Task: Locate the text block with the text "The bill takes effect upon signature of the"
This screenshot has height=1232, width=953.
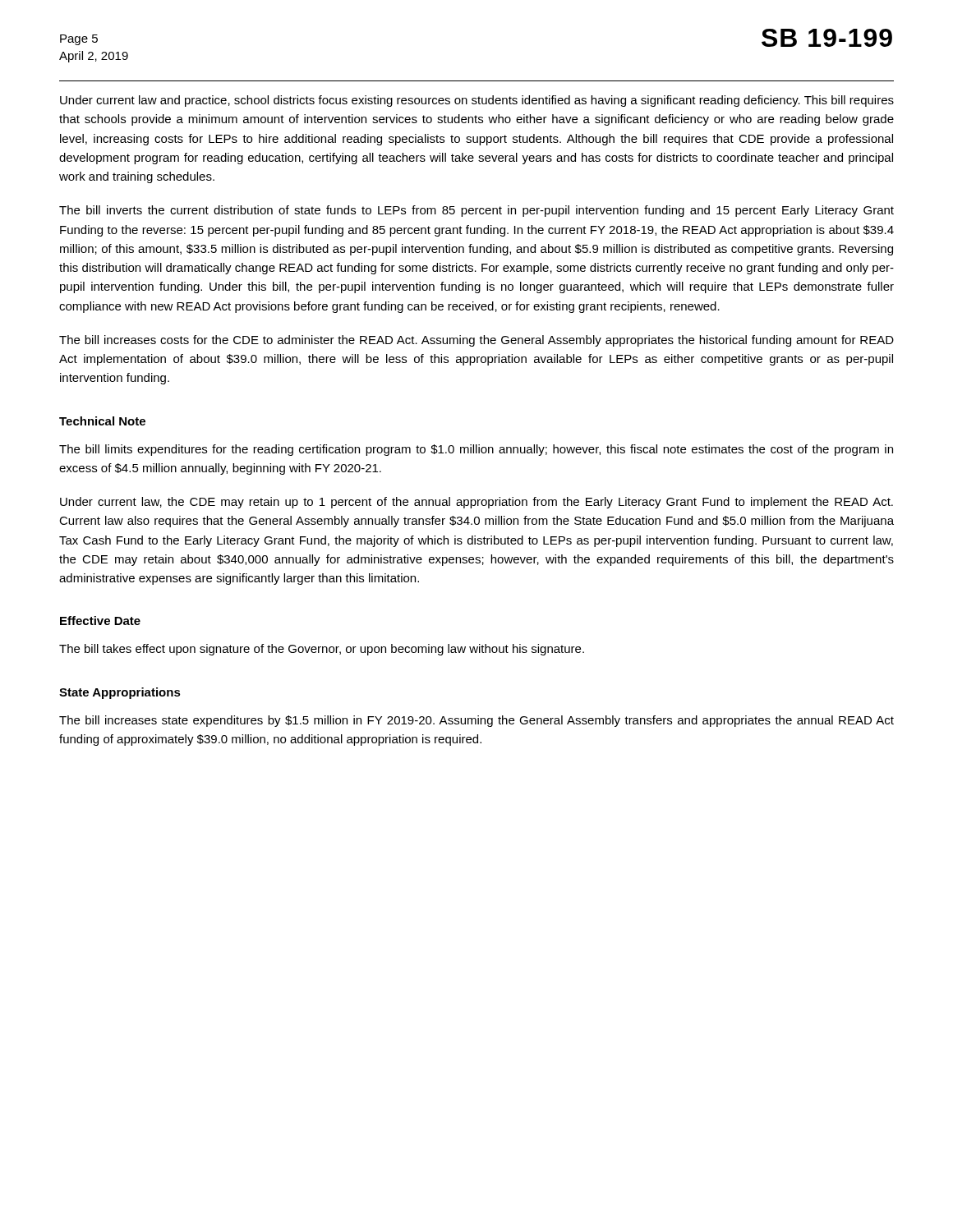Action: coord(322,649)
